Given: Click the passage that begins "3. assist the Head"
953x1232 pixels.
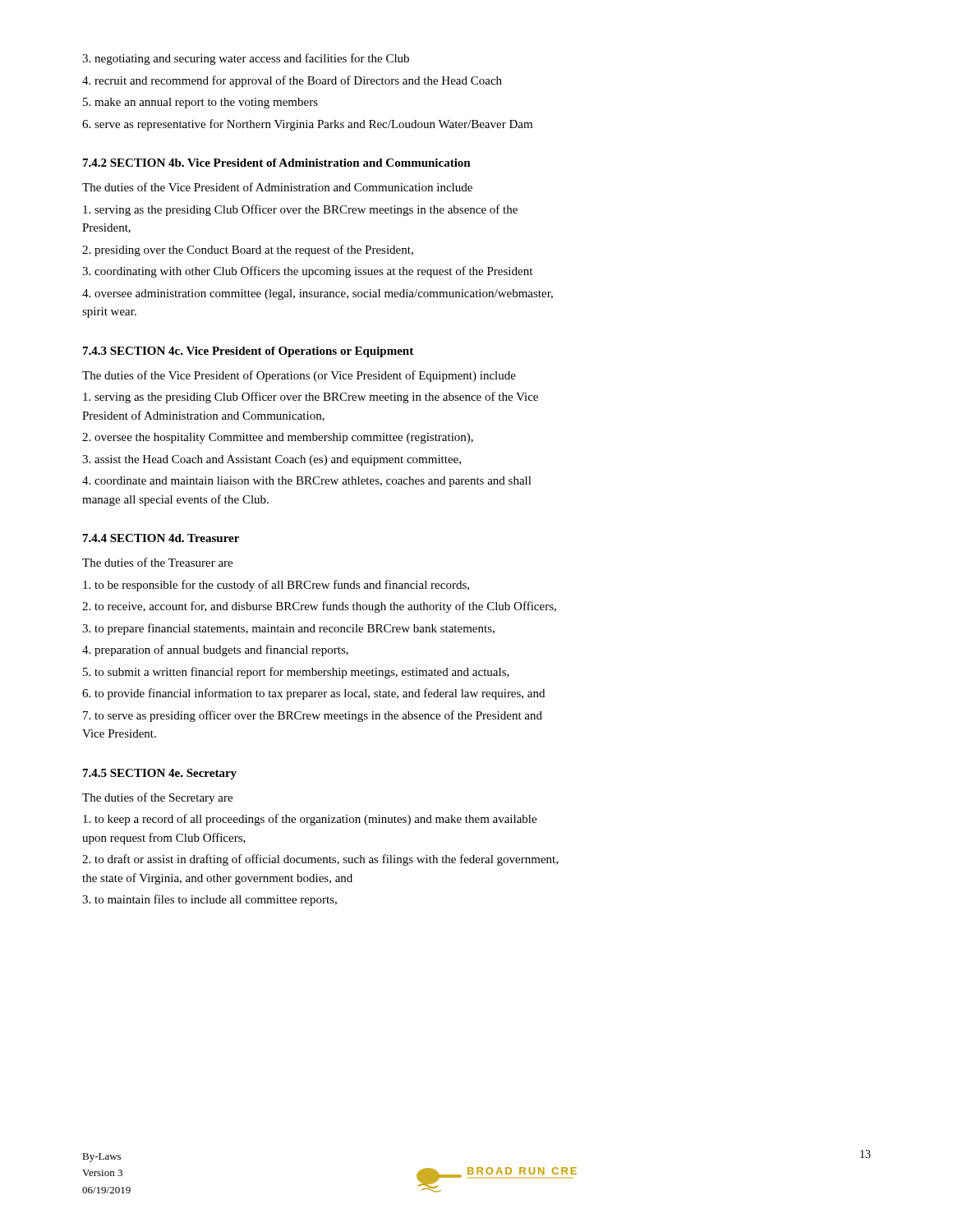Looking at the screenshot, I should (272, 459).
